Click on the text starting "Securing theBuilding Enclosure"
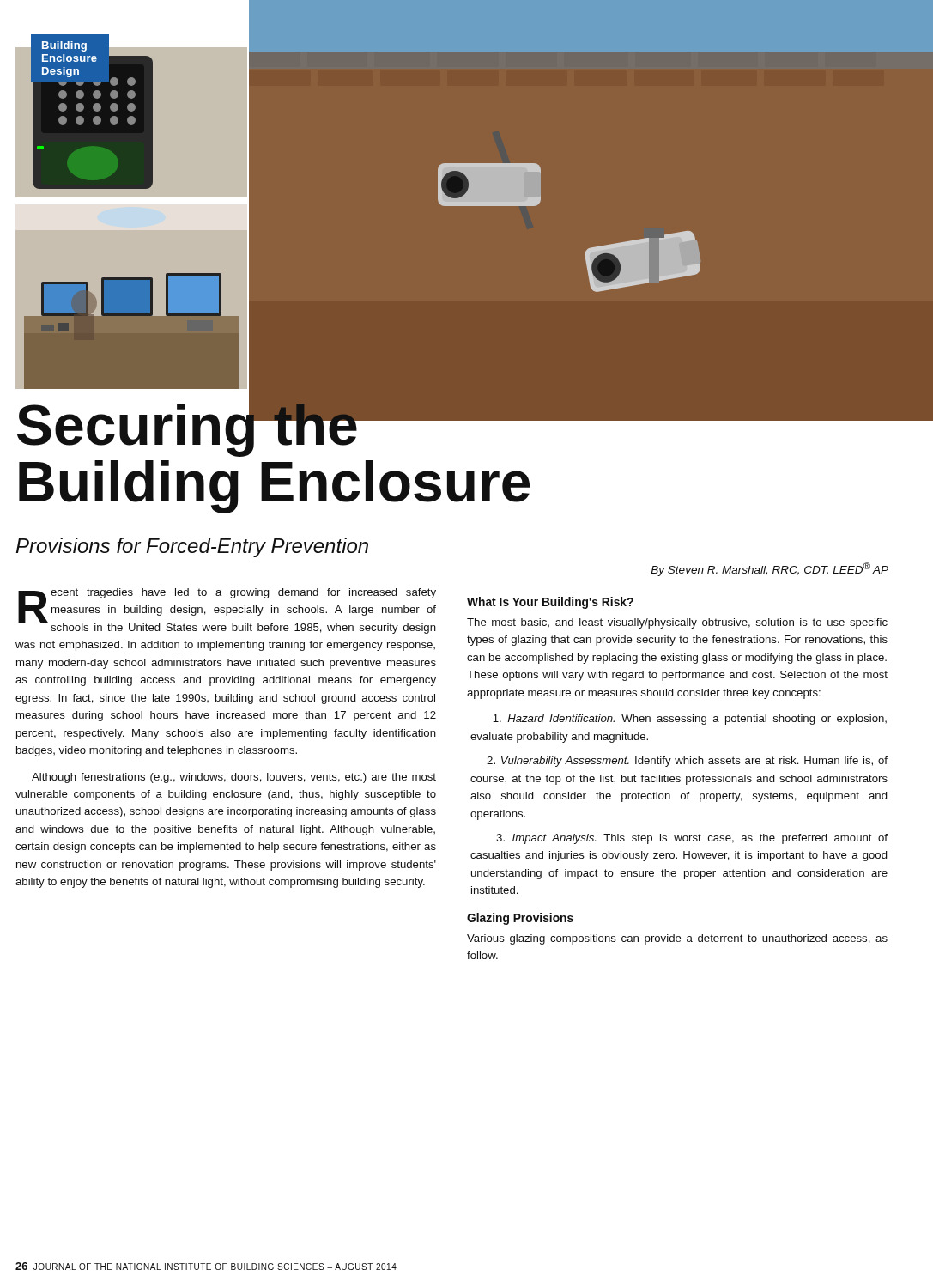933x1288 pixels. pyautogui.click(x=303, y=453)
